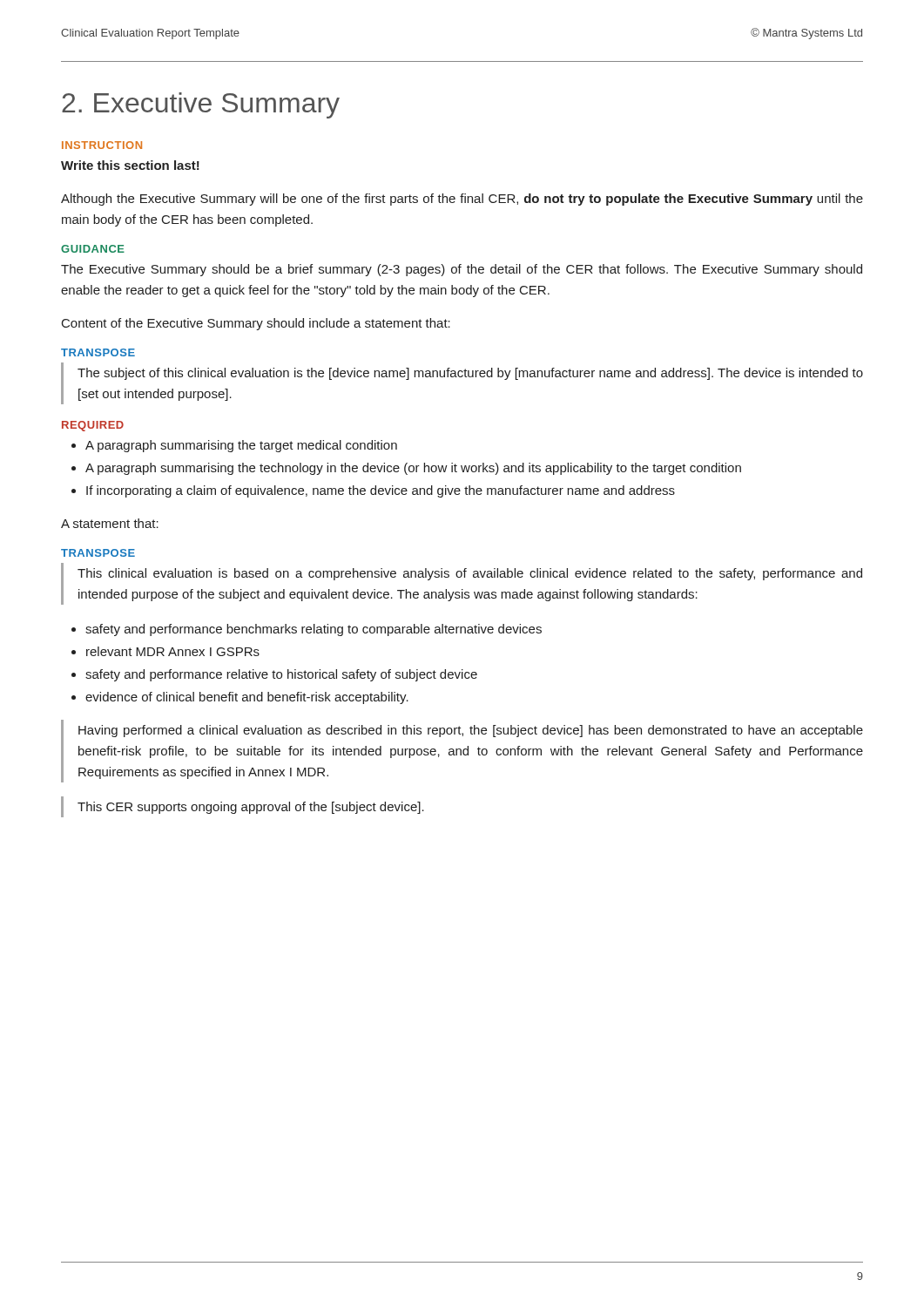Locate the text "A statement that:"
924x1307 pixels.
(110, 523)
